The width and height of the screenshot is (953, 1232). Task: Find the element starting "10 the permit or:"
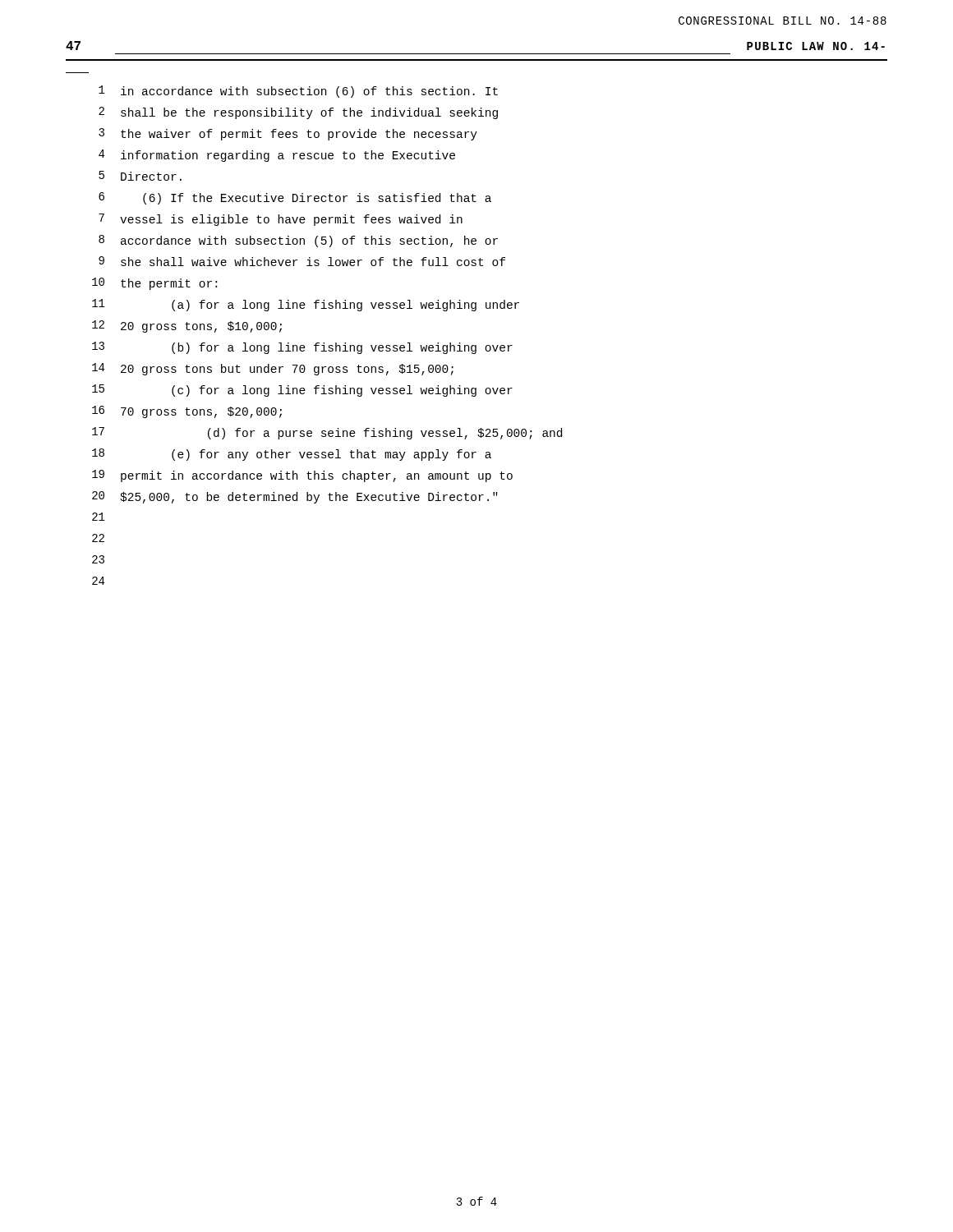click(x=154, y=284)
